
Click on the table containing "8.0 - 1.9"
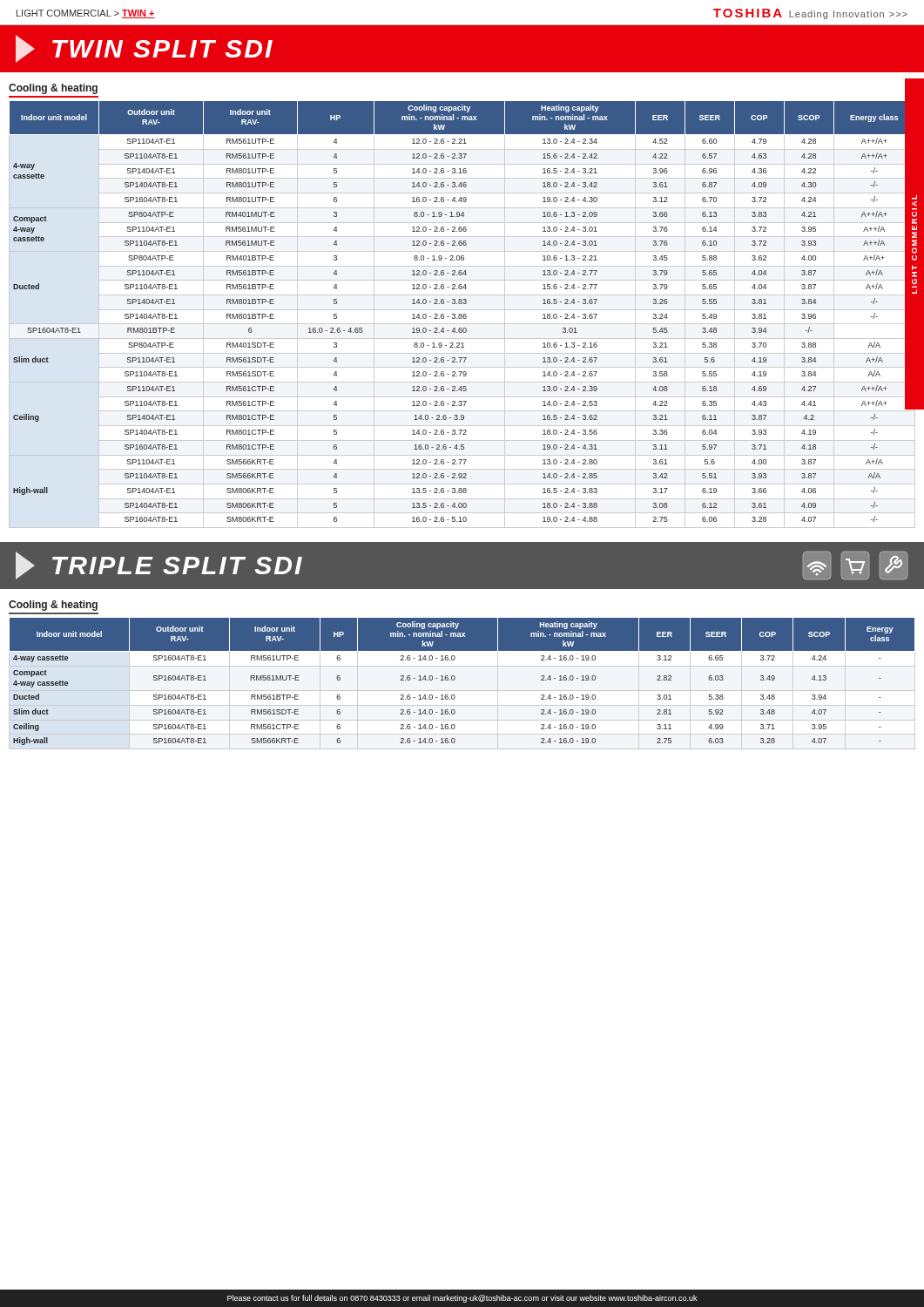(x=462, y=314)
